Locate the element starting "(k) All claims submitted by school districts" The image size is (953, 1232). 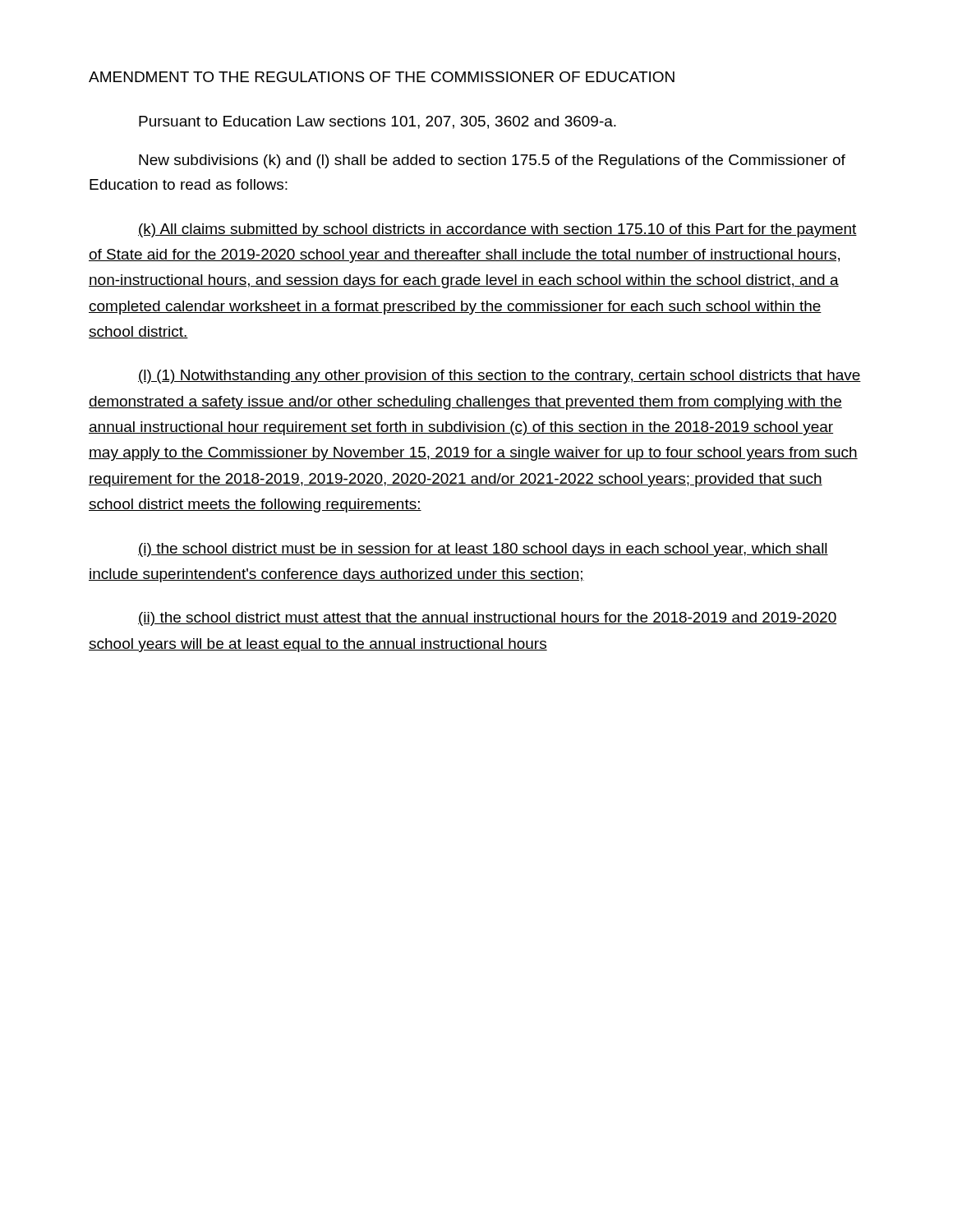pos(473,280)
